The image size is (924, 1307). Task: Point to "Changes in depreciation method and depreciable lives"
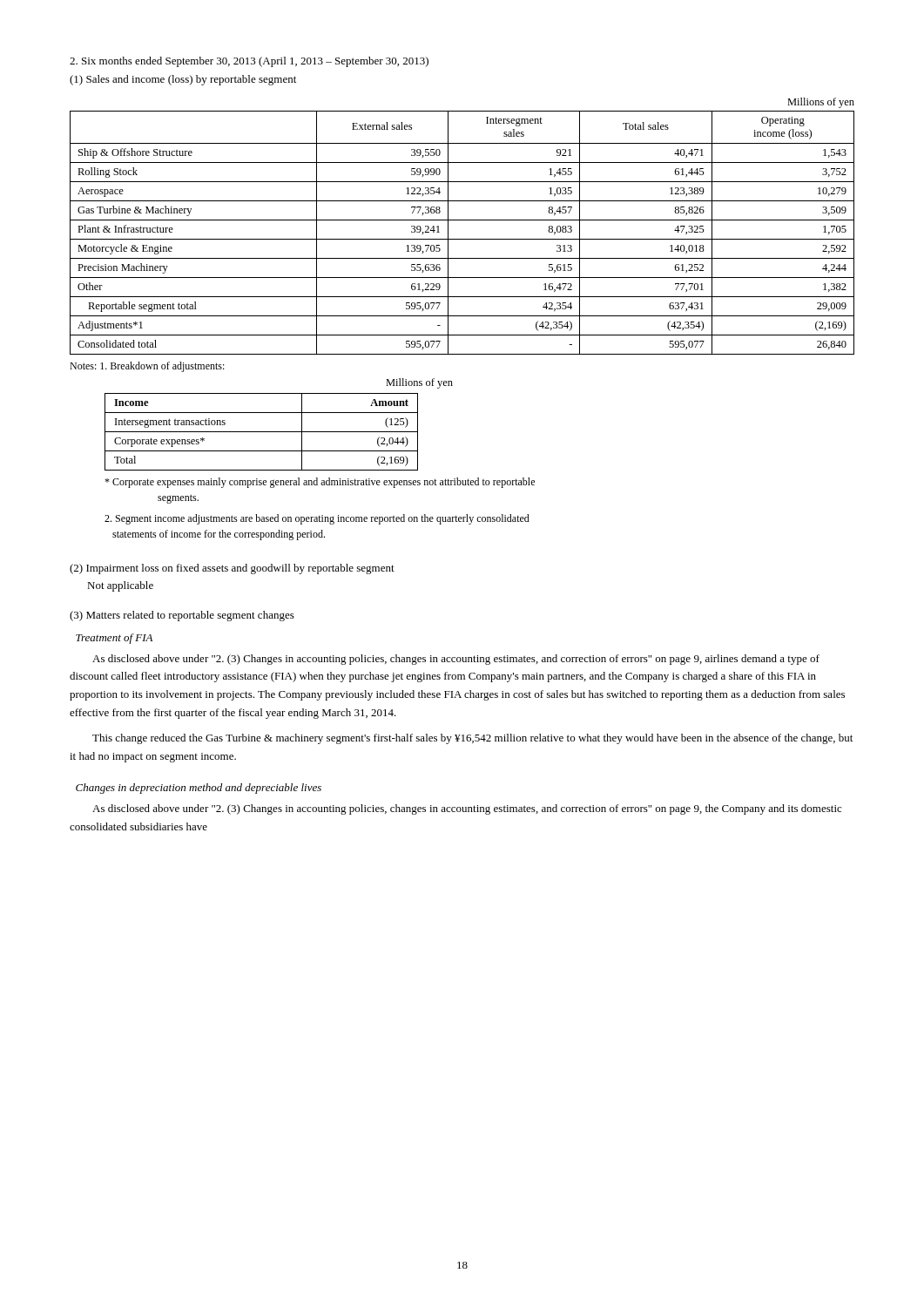click(x=196, y=788)
